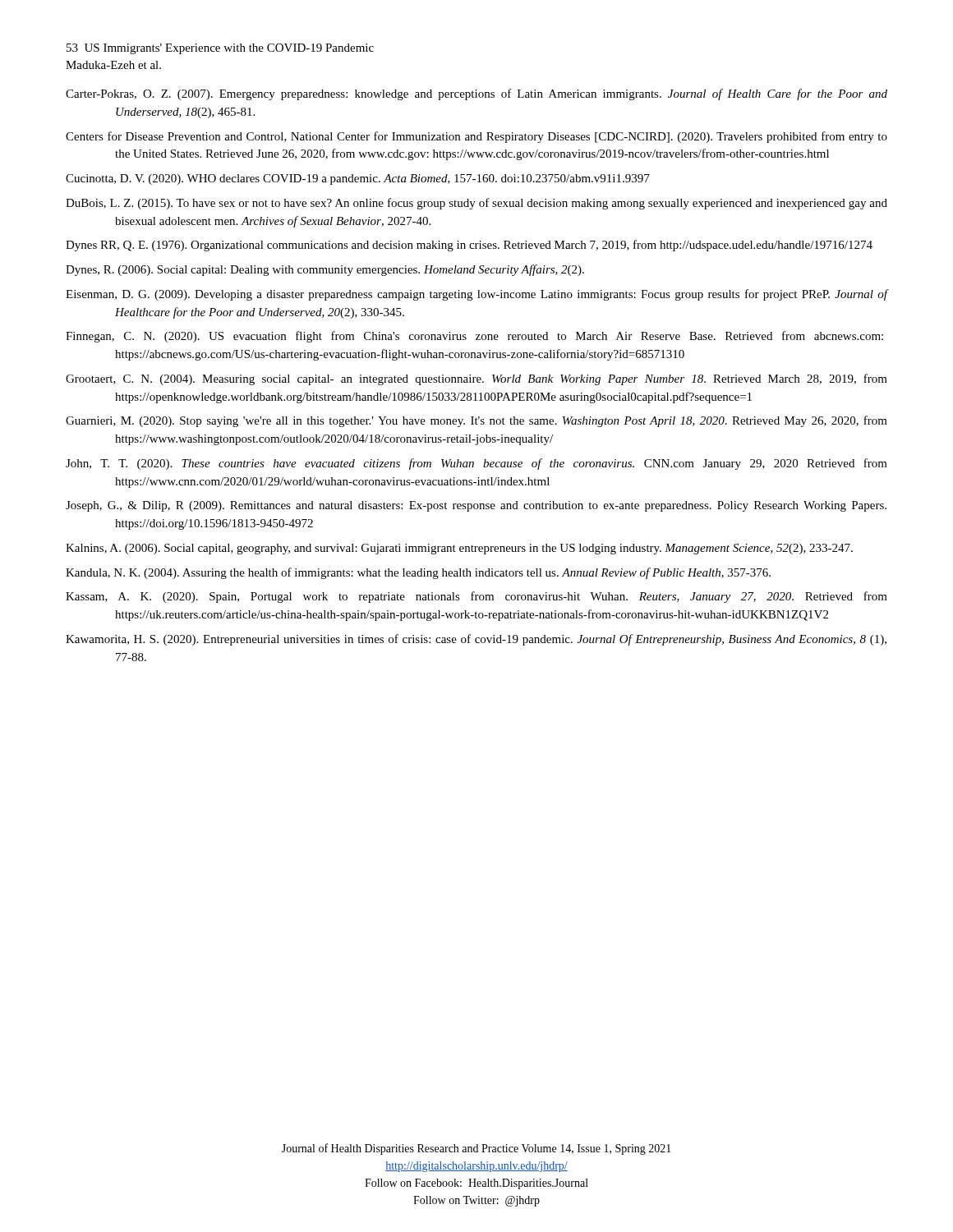Point to the block beginning "Eisenman, D. G. (2009). Developing a disaster"
Viewport: 953px width, 1232px height.
(476, 303)
